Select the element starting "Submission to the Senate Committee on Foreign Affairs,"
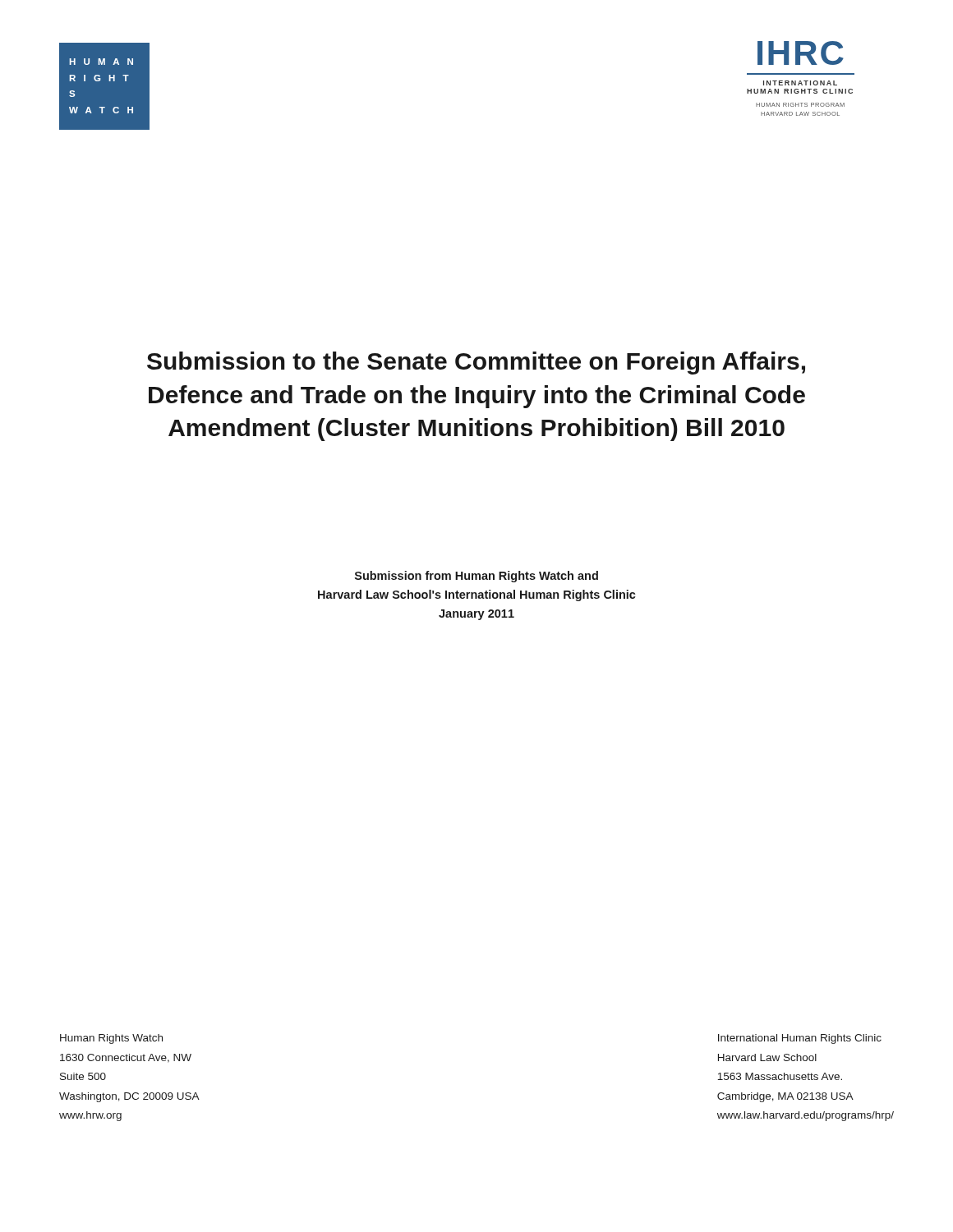Image resolution: width=953 pixels, height=1232 pixels. pos(476,395)
